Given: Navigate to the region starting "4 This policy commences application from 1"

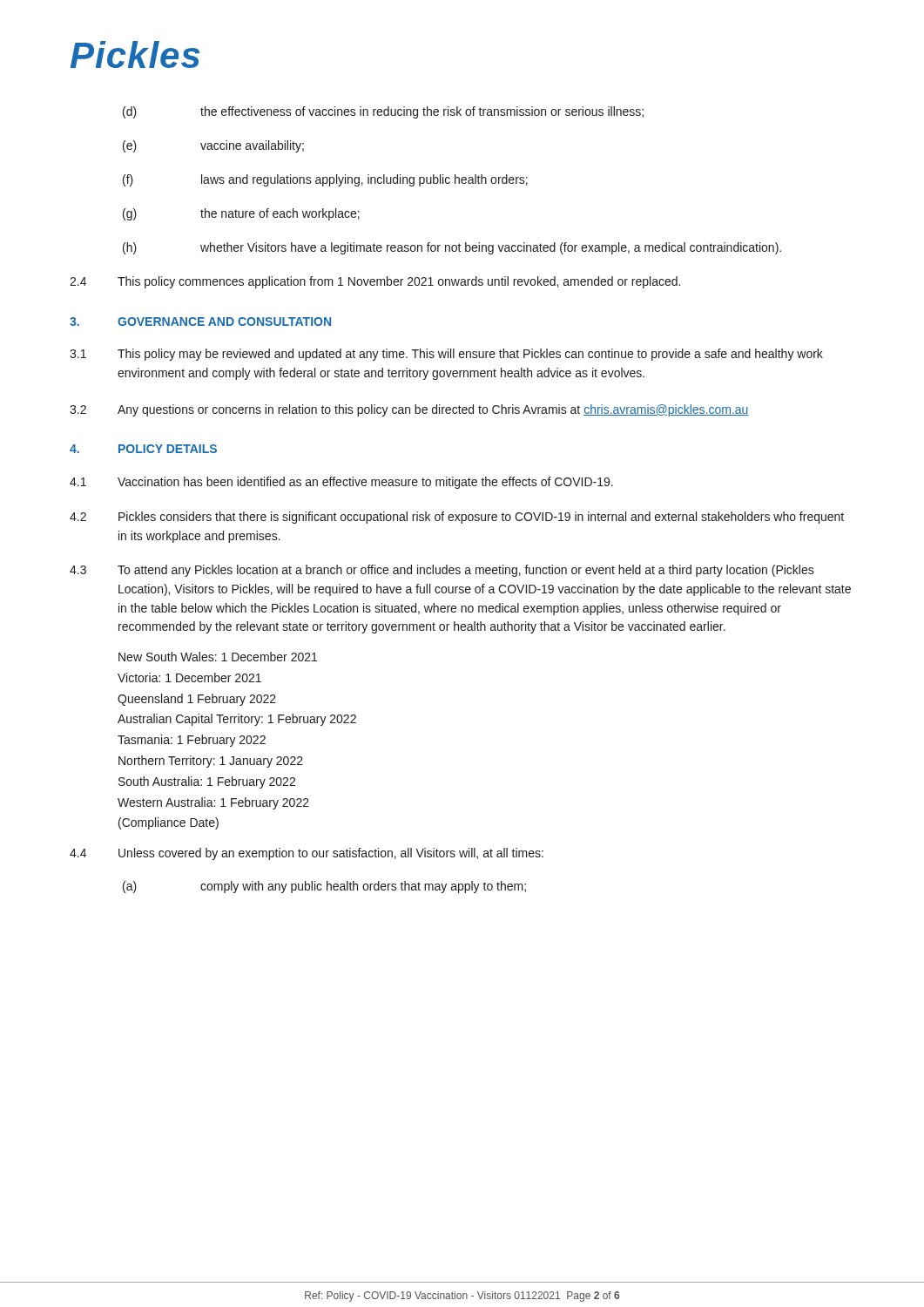Looking at the screenshot, I should pyautogui.click(x=462, y=282).
